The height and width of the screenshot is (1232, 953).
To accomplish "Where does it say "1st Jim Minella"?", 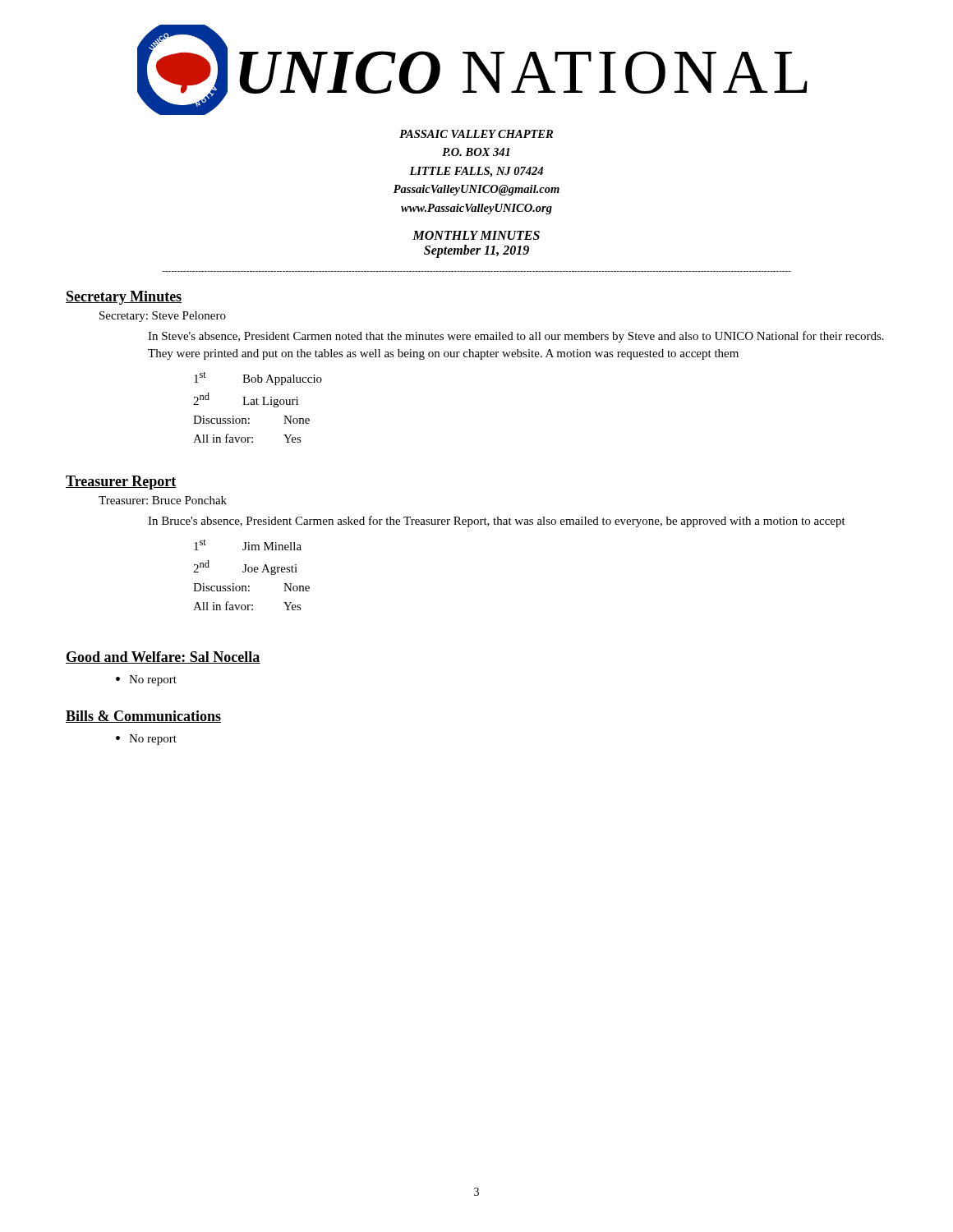I will (247, 546).
